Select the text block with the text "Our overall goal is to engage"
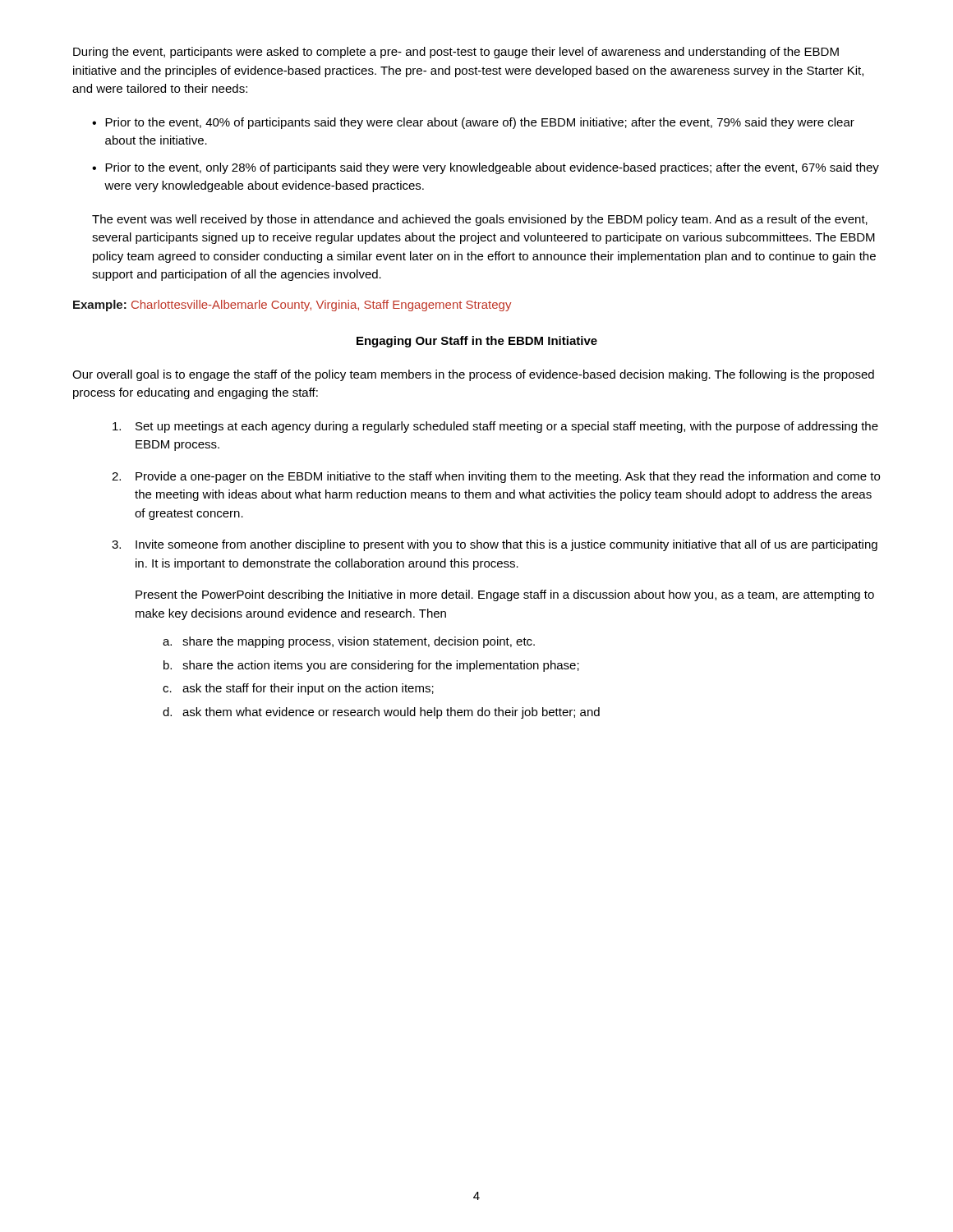 coord(473,383)
